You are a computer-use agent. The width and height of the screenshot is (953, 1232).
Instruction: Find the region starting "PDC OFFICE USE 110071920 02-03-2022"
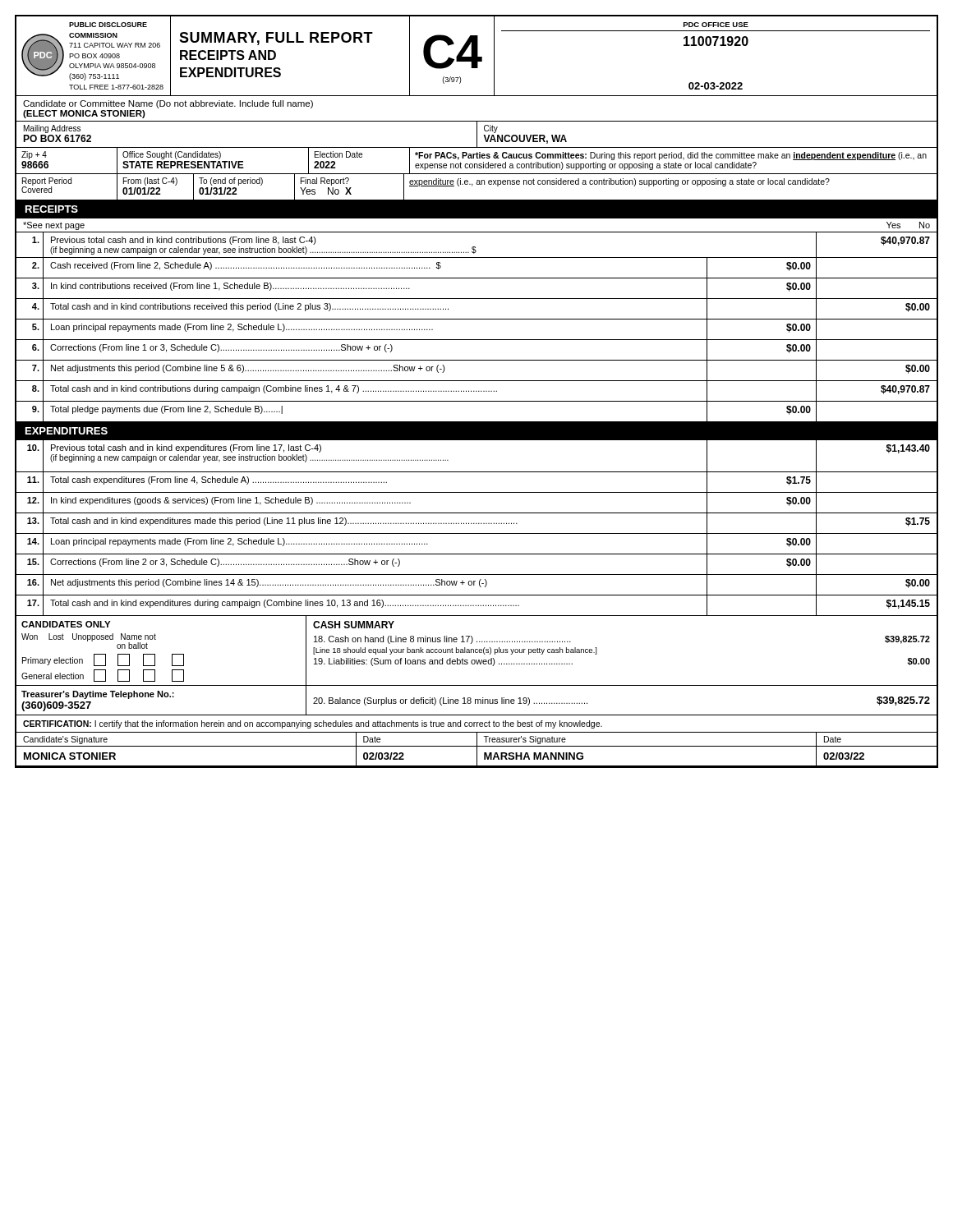pos(716,56)
